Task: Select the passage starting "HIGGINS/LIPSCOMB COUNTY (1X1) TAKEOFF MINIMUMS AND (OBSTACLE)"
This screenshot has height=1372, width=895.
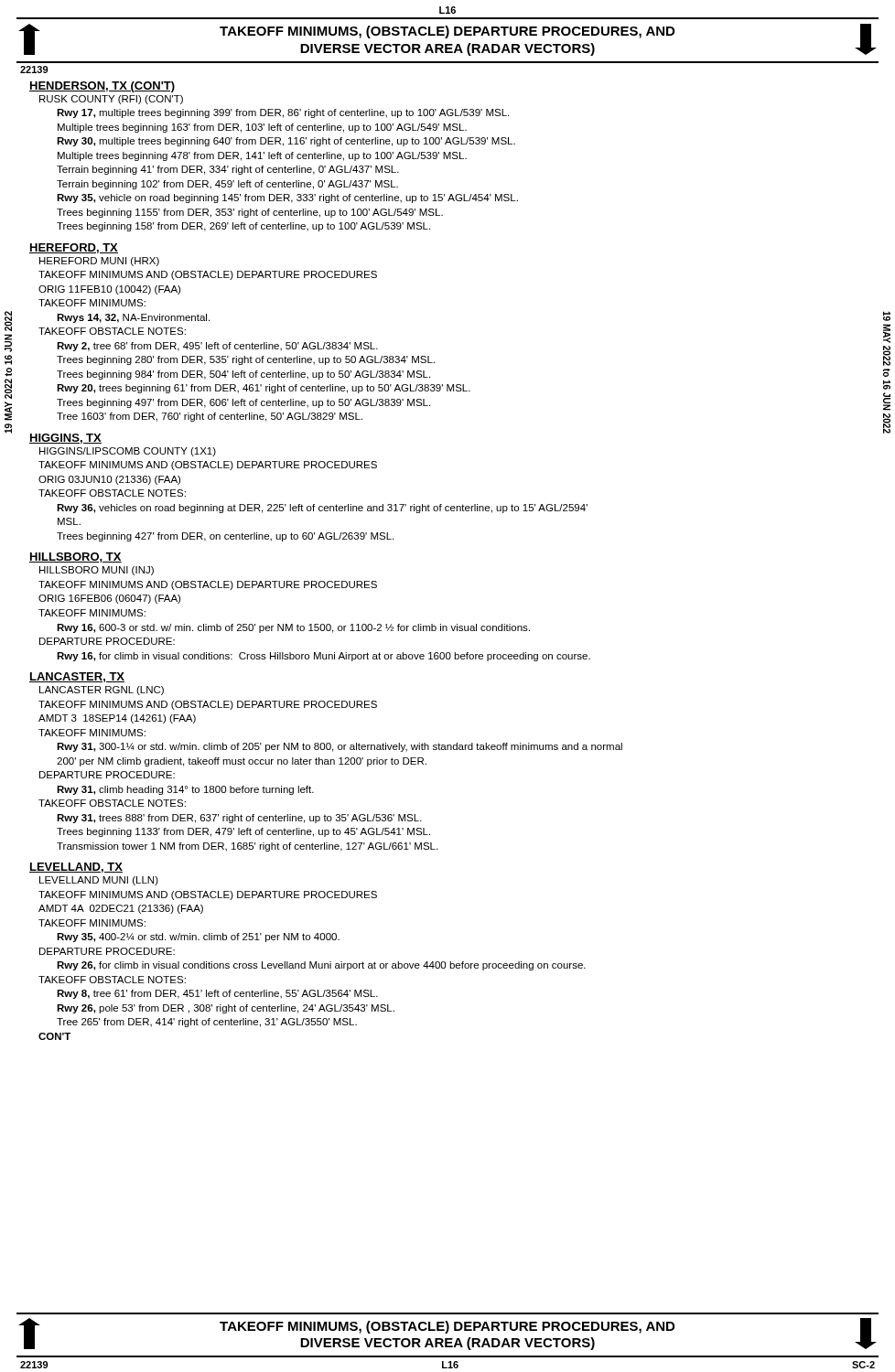Action: (452, 494)
